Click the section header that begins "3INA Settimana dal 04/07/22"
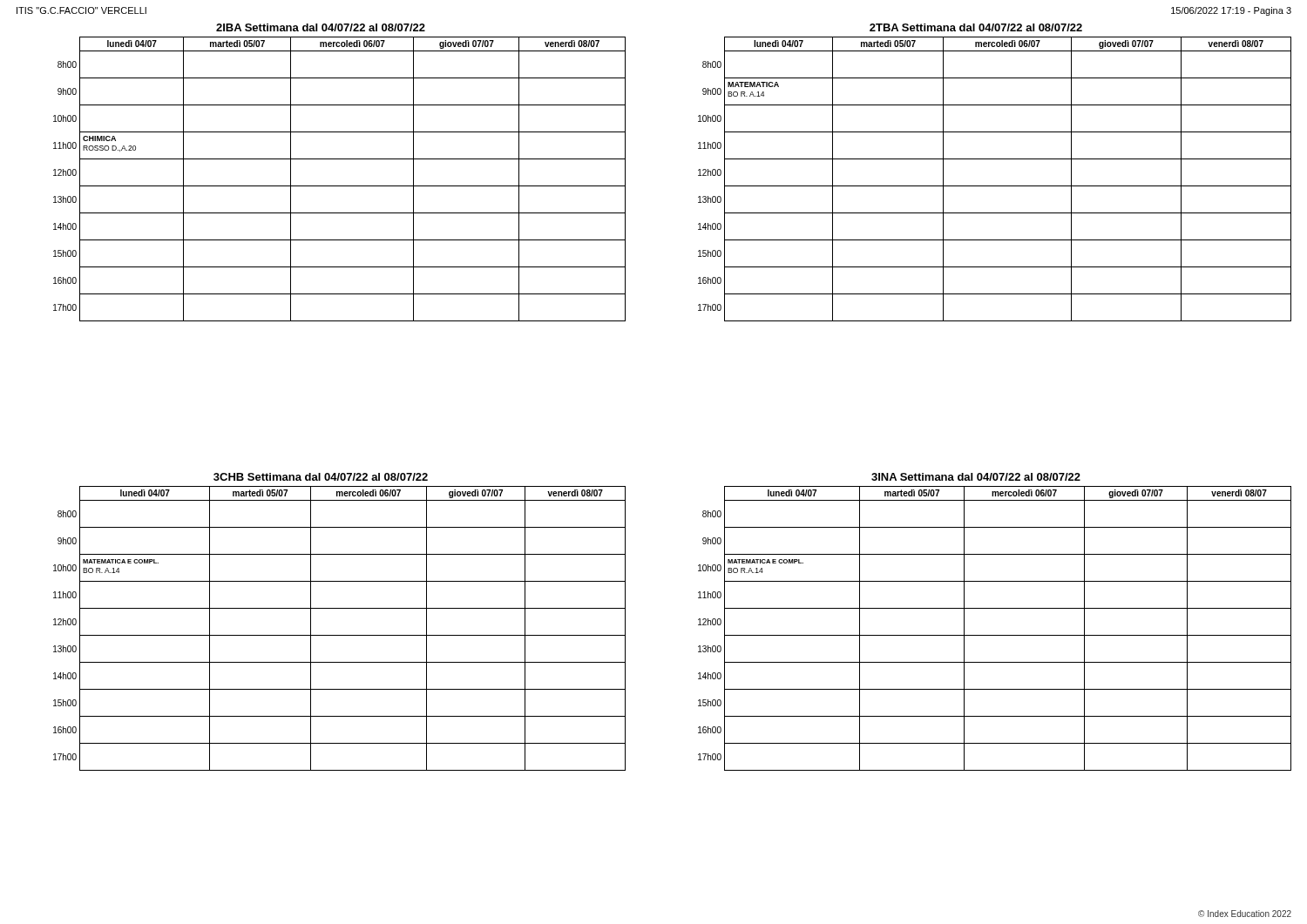 (976, 477)
